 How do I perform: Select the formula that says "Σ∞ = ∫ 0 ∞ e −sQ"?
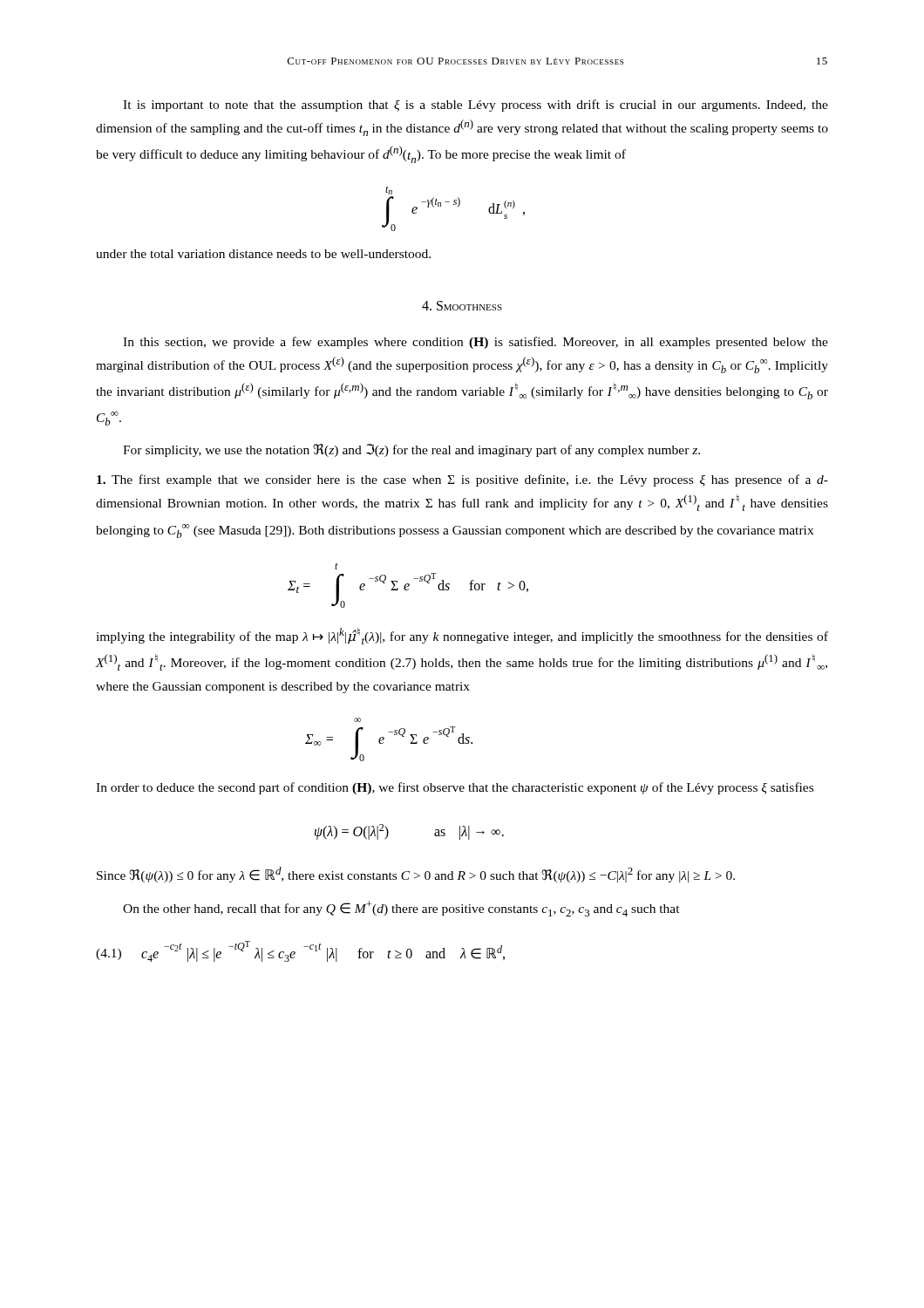[462, 738]
